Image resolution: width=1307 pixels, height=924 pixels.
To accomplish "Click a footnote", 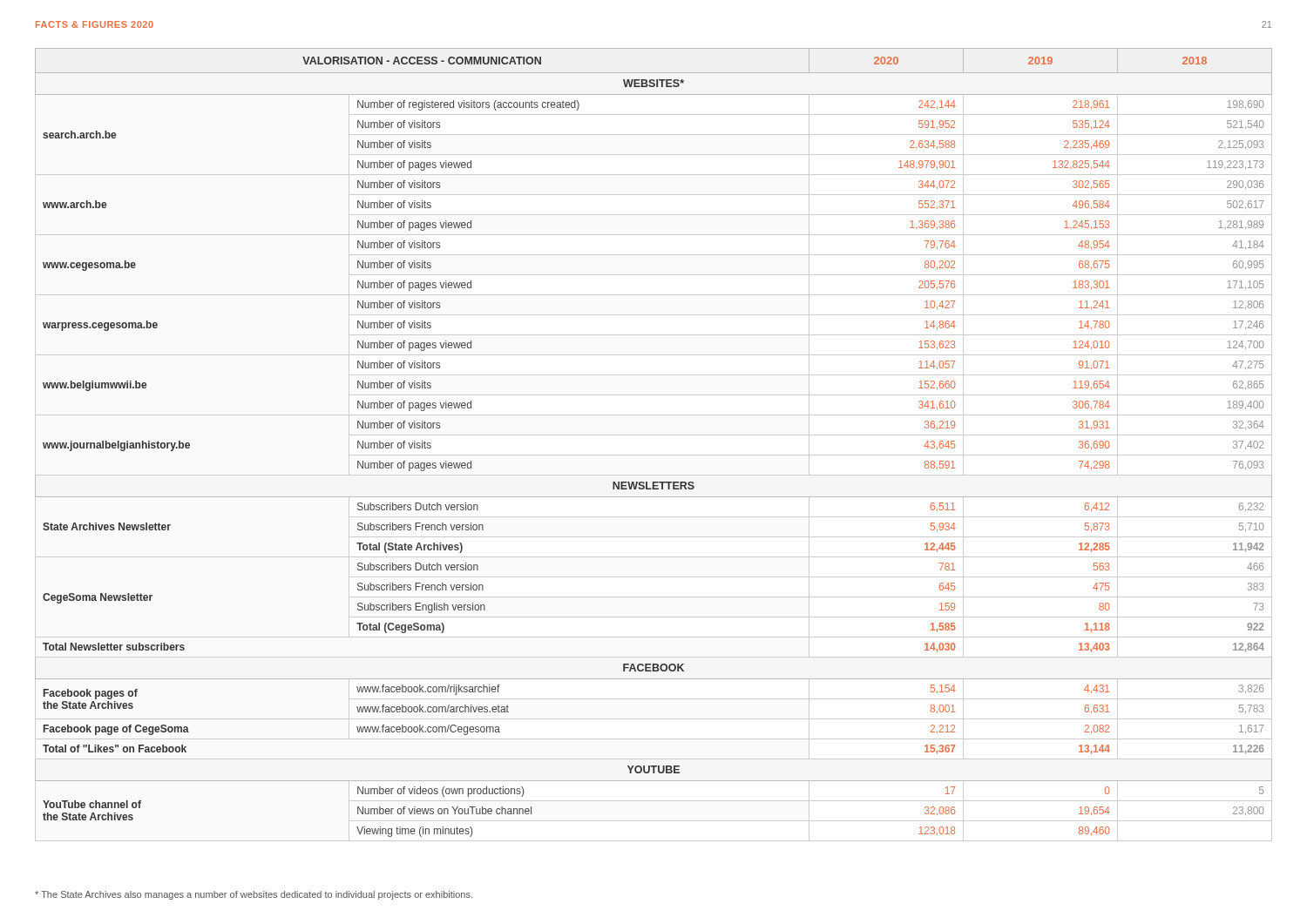I will [254, 894].
